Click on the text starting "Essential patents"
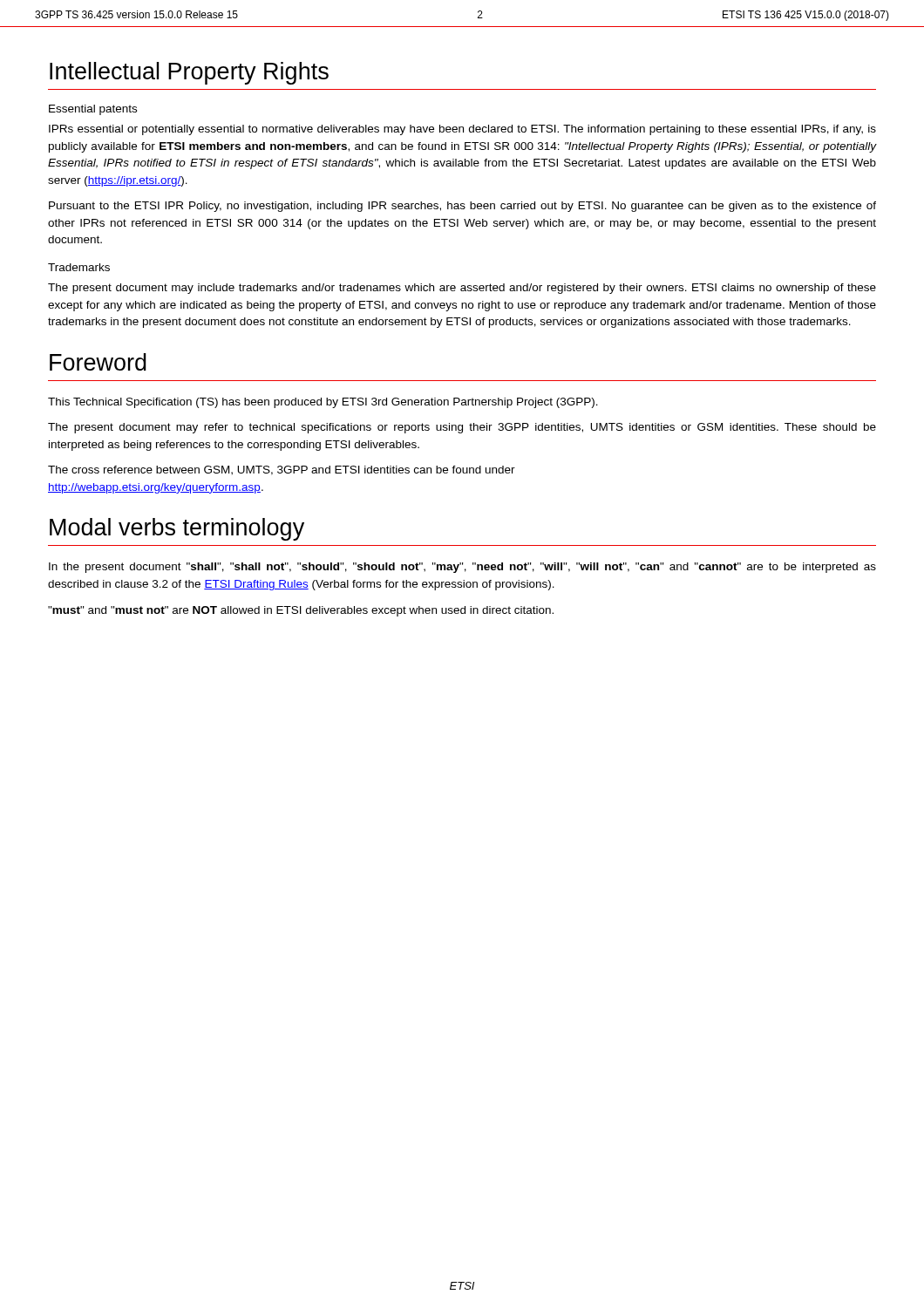This screenshot has width=924, height=1308. [93, 109]
